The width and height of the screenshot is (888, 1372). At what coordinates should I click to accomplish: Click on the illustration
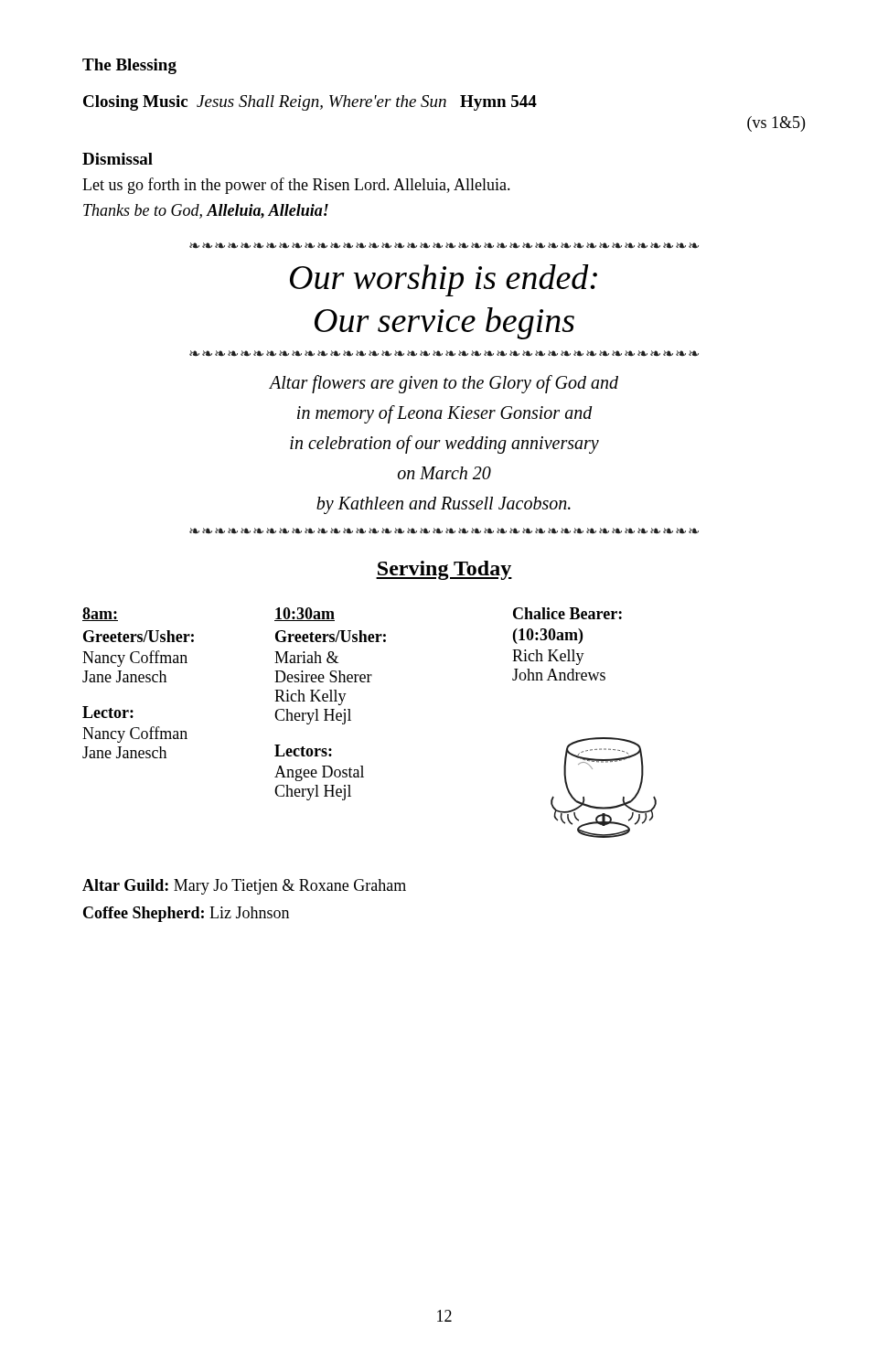pyautogui.click(x=604, y=778)
